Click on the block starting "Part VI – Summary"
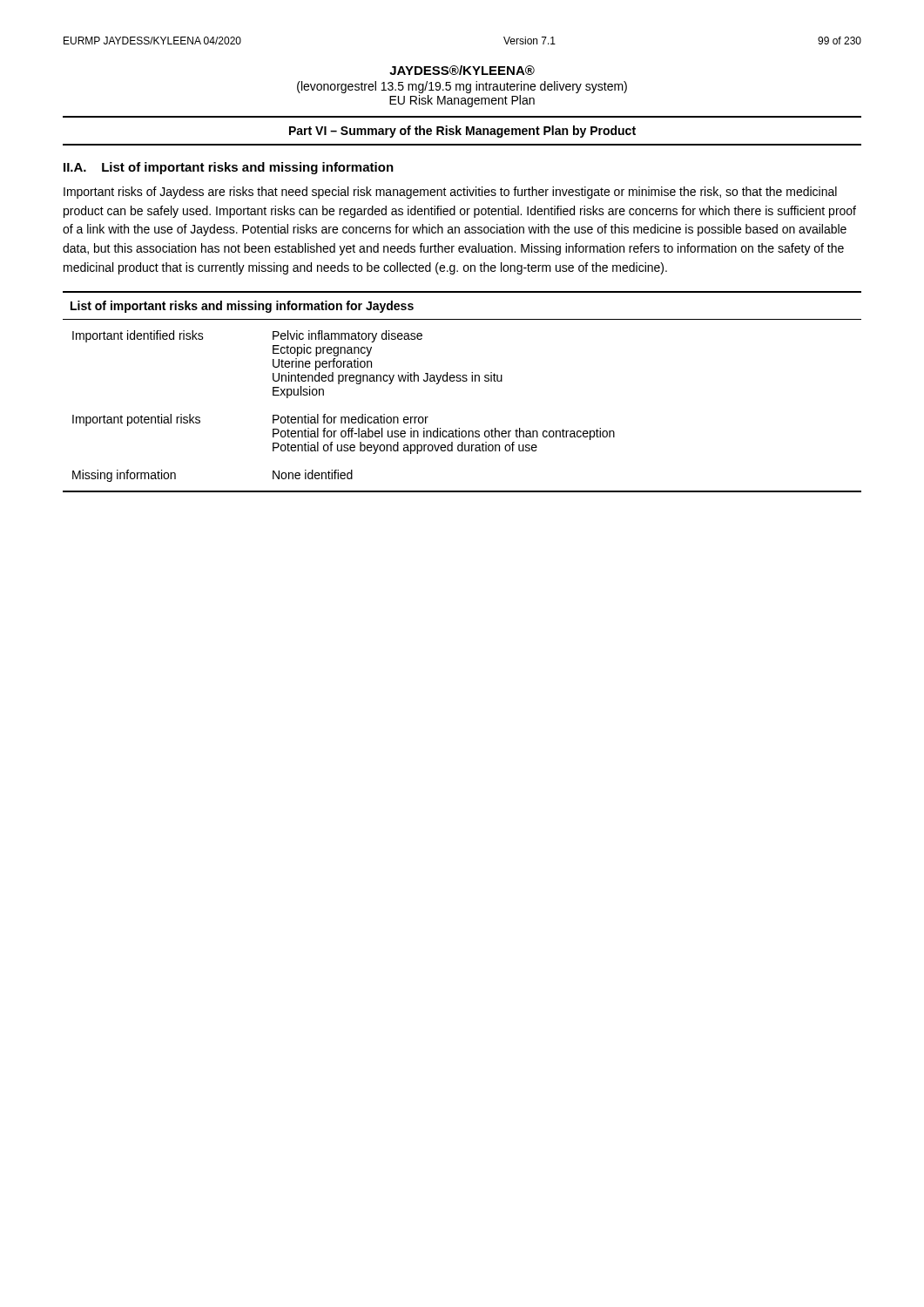The height and width of the screenshot is (1307, 924). 462,131
